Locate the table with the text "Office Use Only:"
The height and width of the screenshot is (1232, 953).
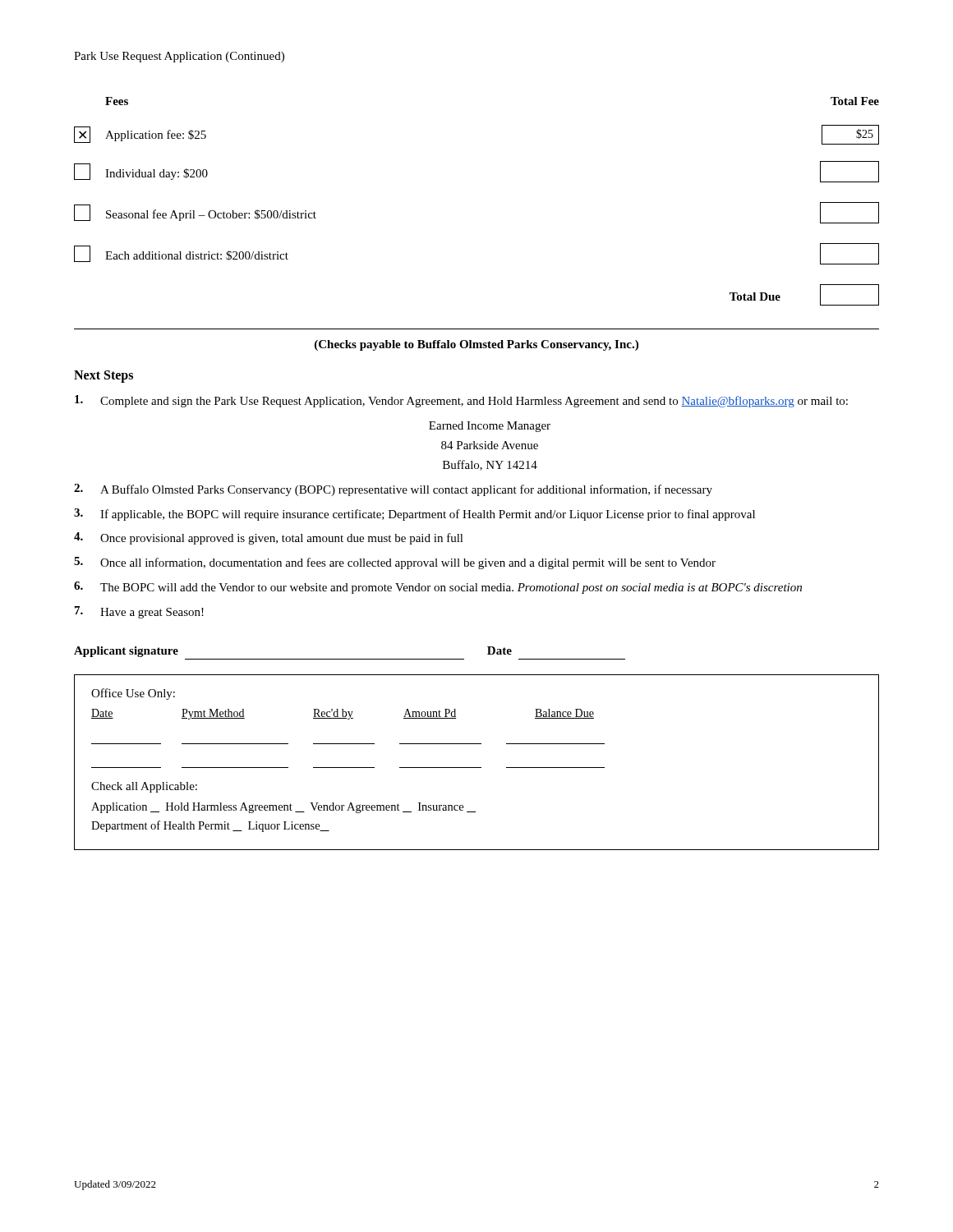coord(476,762)
